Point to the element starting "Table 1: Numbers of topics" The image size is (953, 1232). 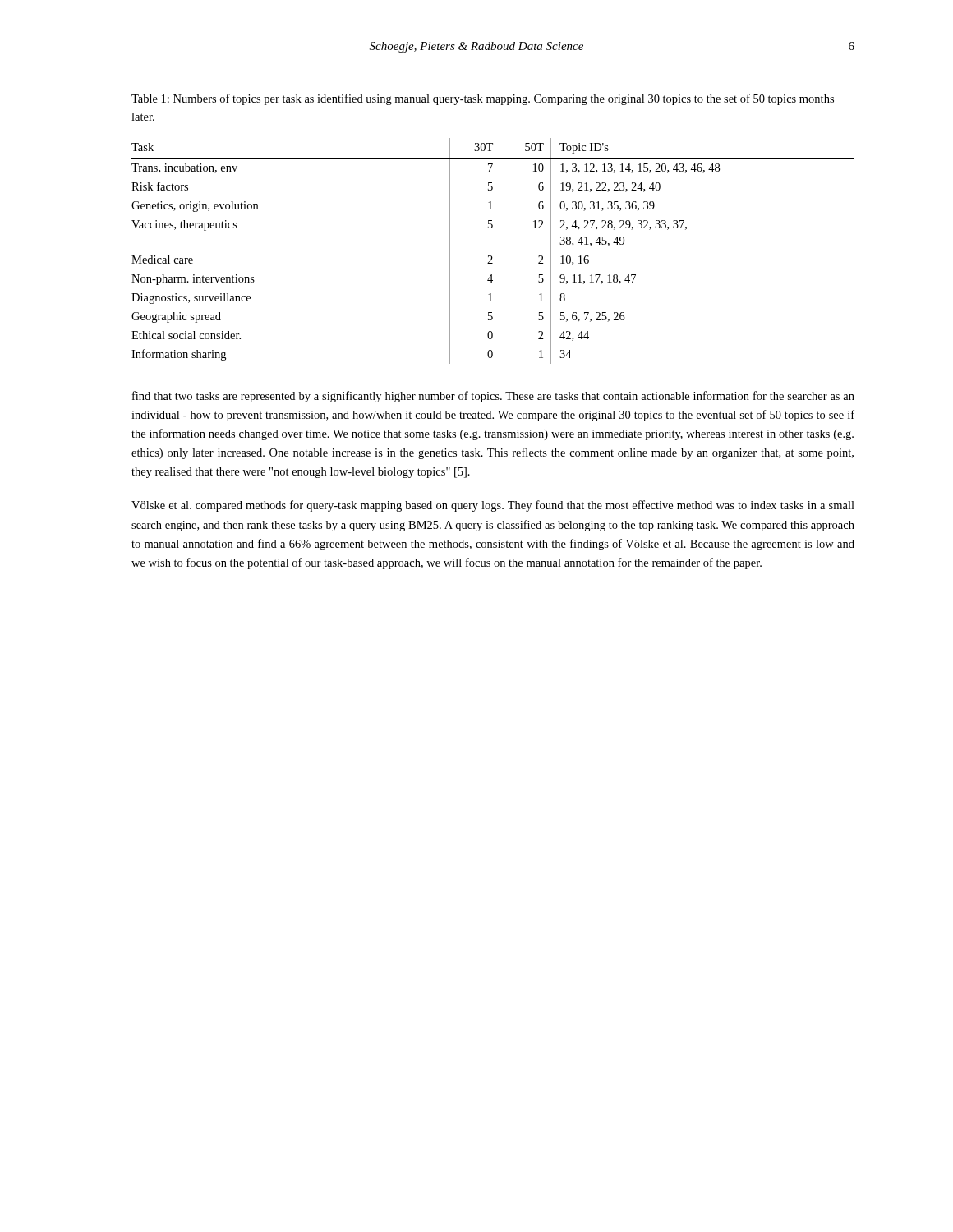tap(483, 107)
